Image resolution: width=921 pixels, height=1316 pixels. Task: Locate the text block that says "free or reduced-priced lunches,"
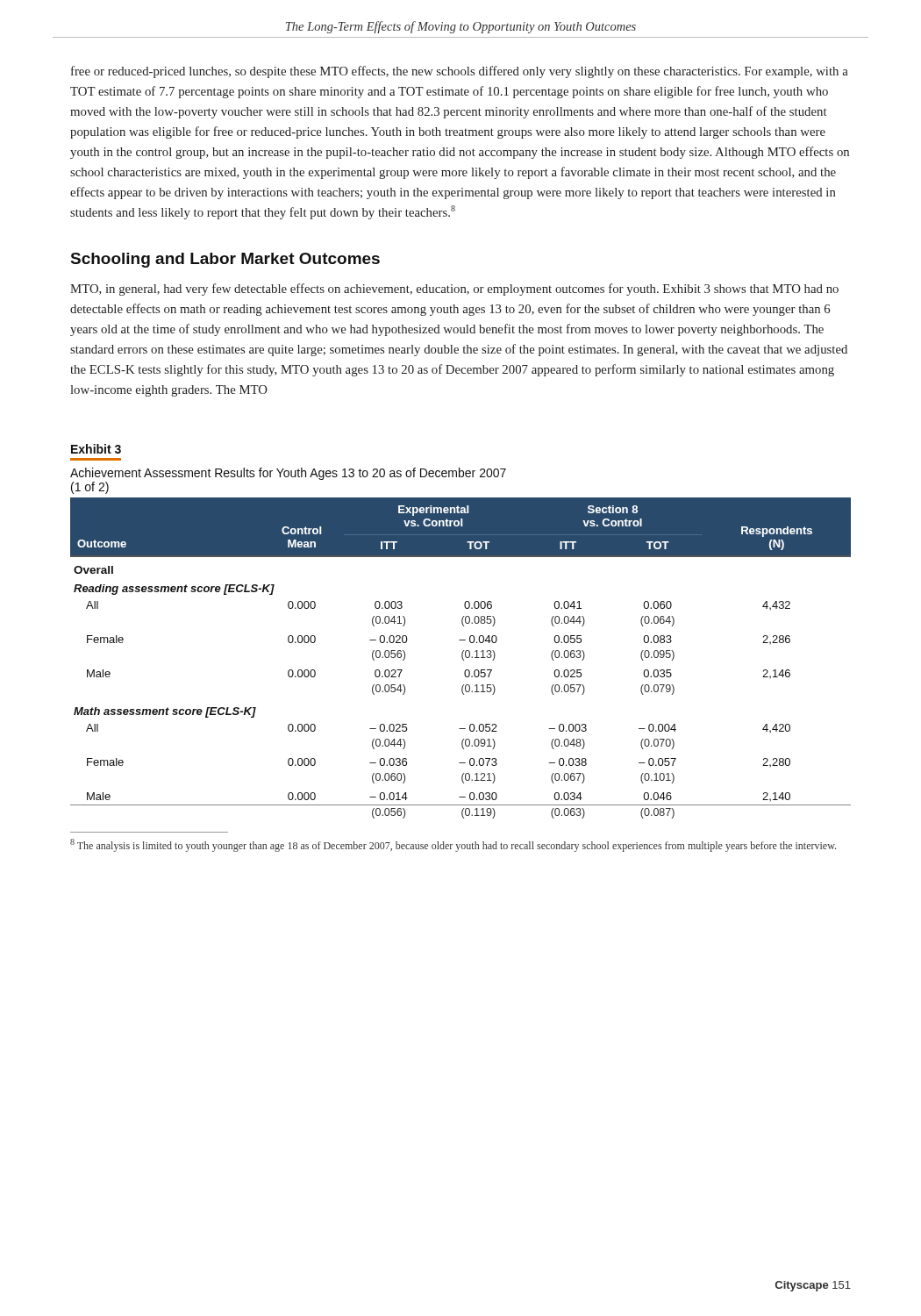tap(460, 142)
